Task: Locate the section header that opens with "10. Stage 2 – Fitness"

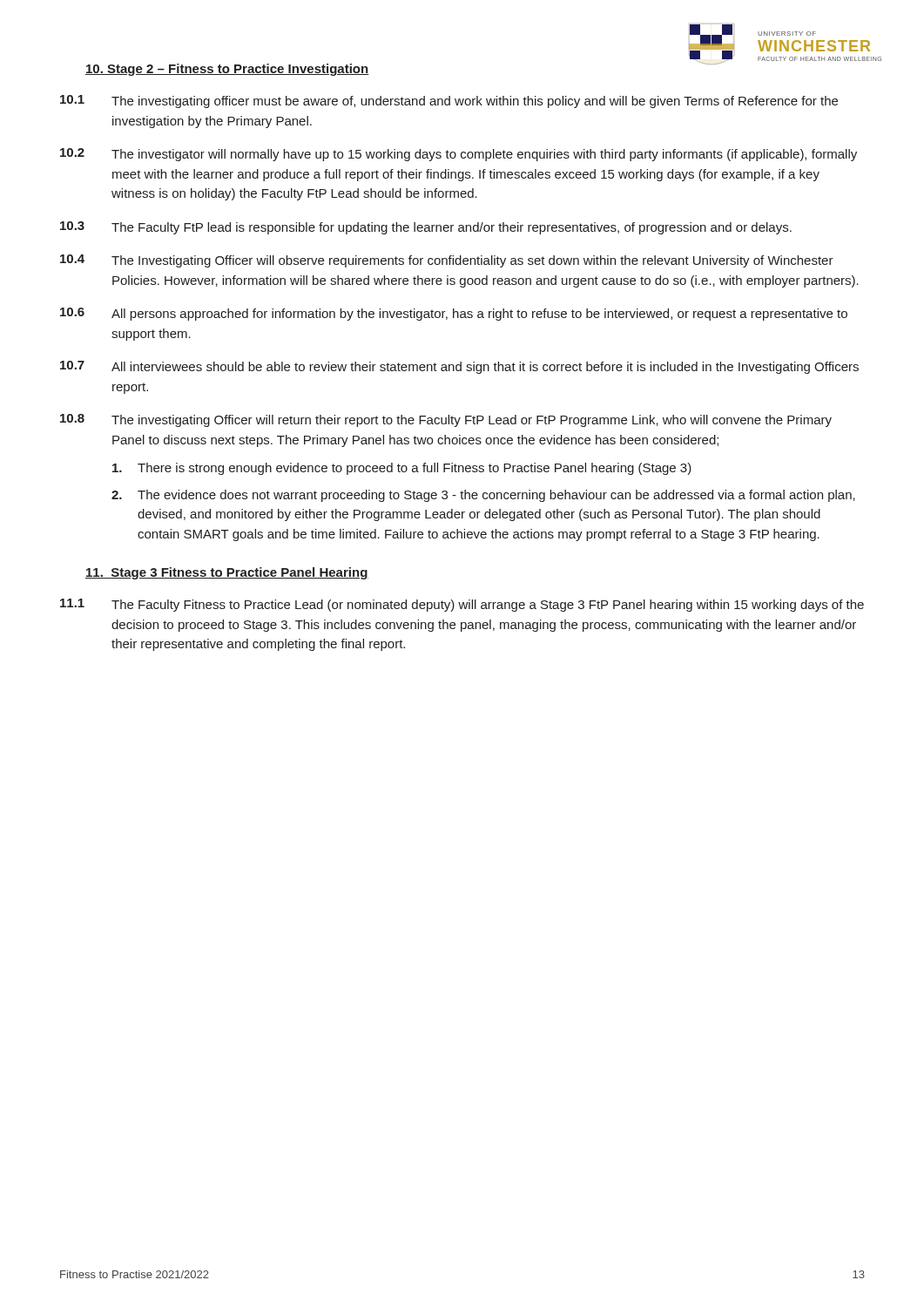Action: click(227, 68)
